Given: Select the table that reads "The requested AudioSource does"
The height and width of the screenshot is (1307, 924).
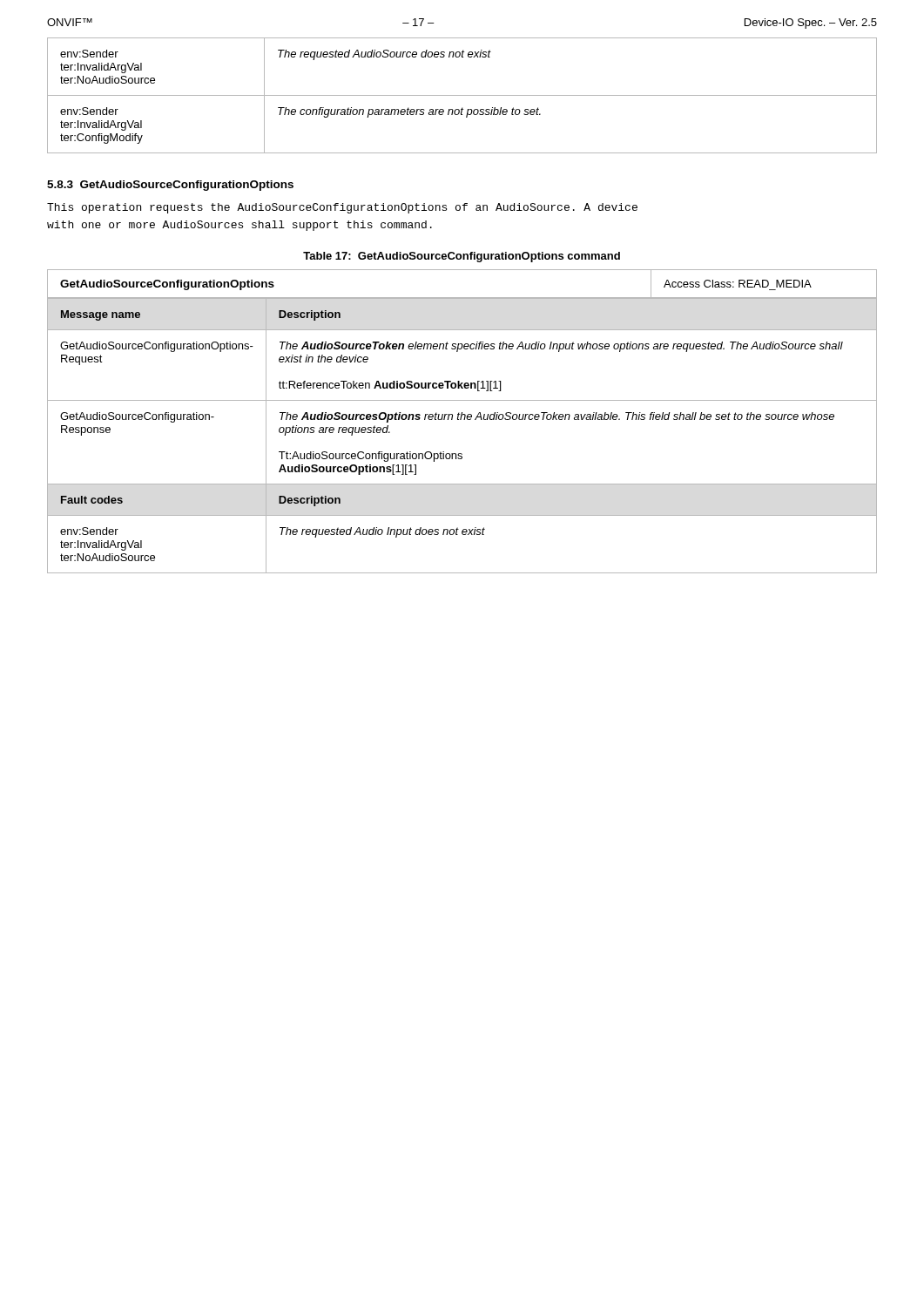Looking at the screenshot, I should click(462, 95).
